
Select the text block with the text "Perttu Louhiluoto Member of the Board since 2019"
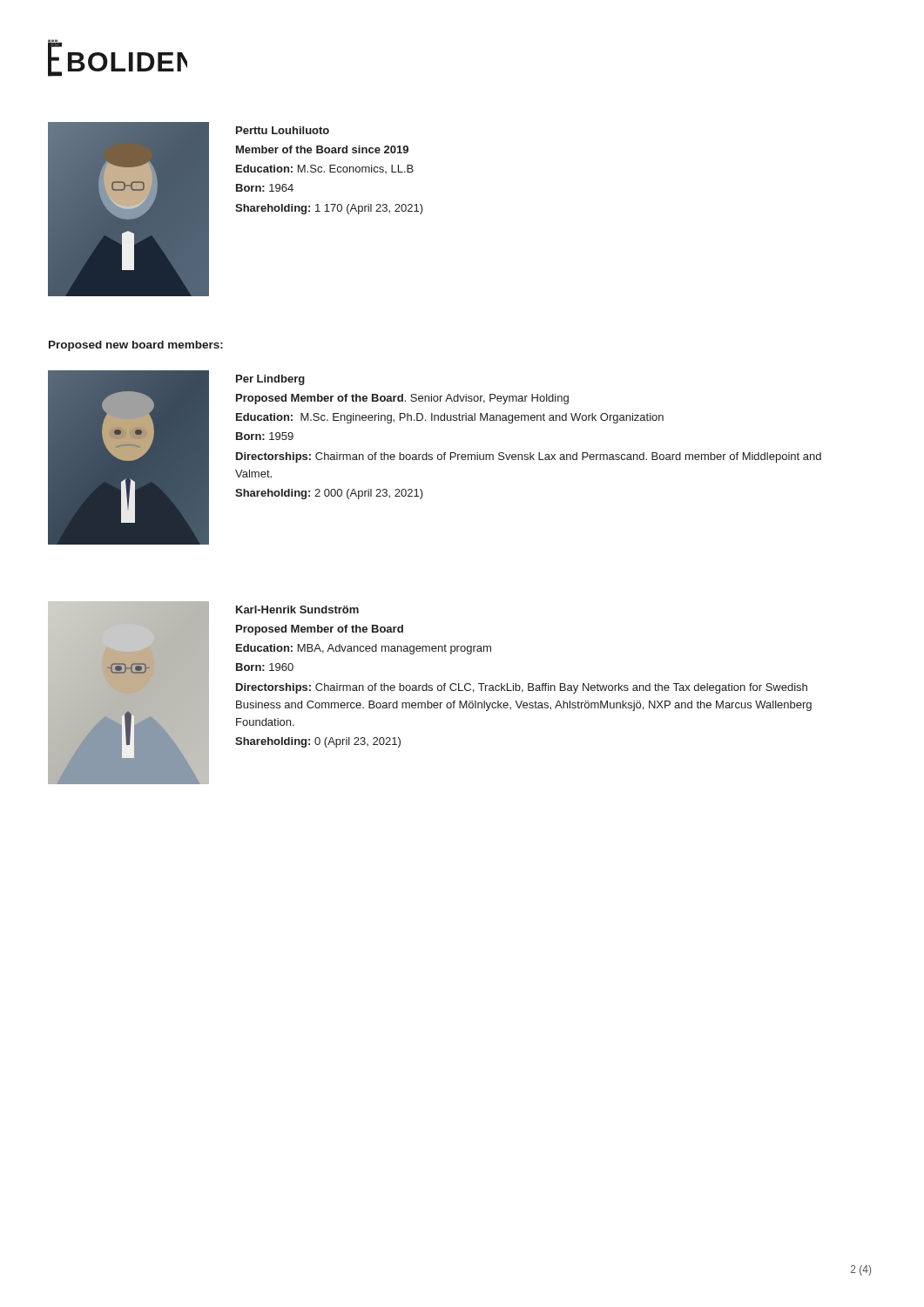click(x=283, y=130)
